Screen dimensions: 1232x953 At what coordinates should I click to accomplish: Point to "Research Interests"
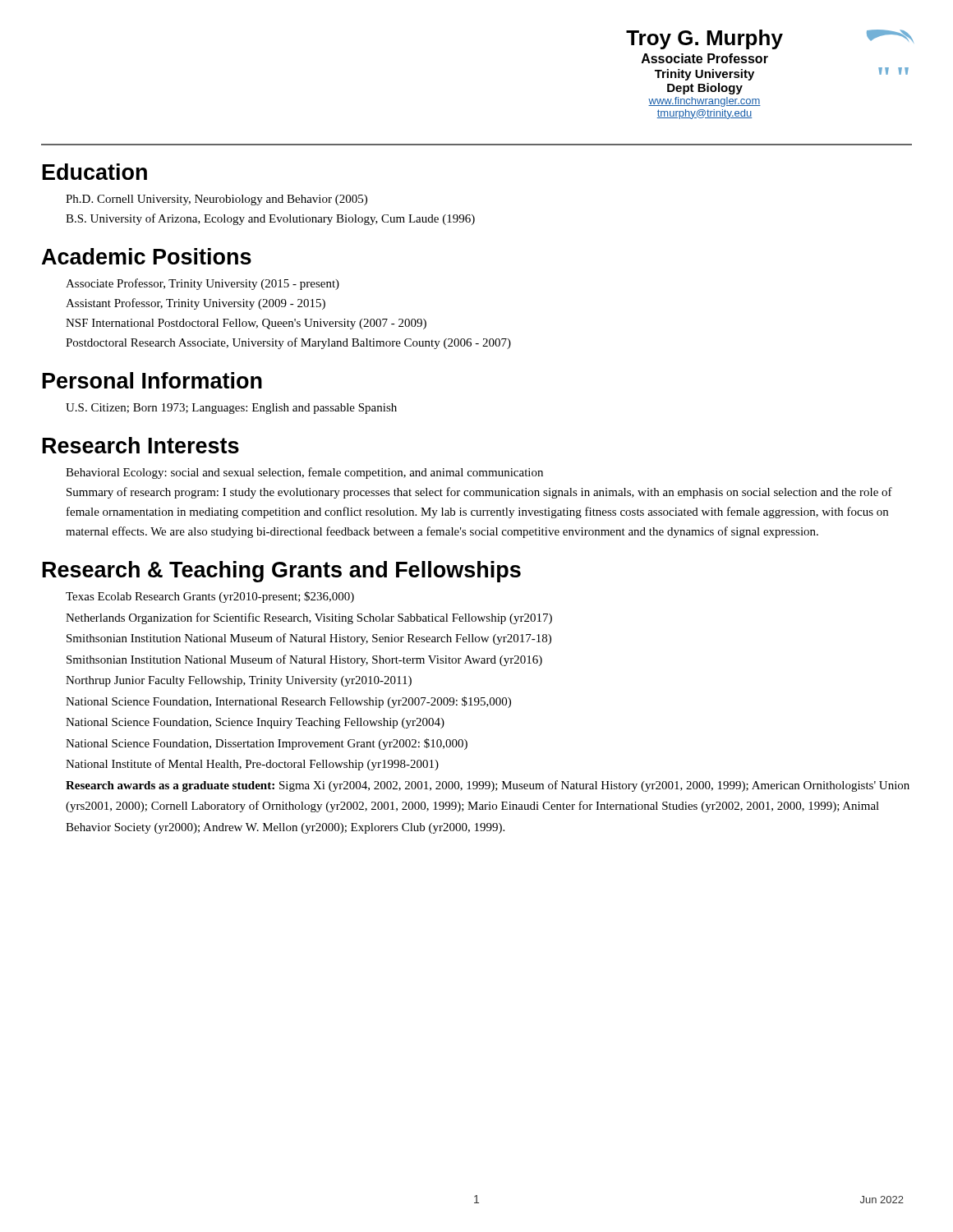click(x=140, y=446)
